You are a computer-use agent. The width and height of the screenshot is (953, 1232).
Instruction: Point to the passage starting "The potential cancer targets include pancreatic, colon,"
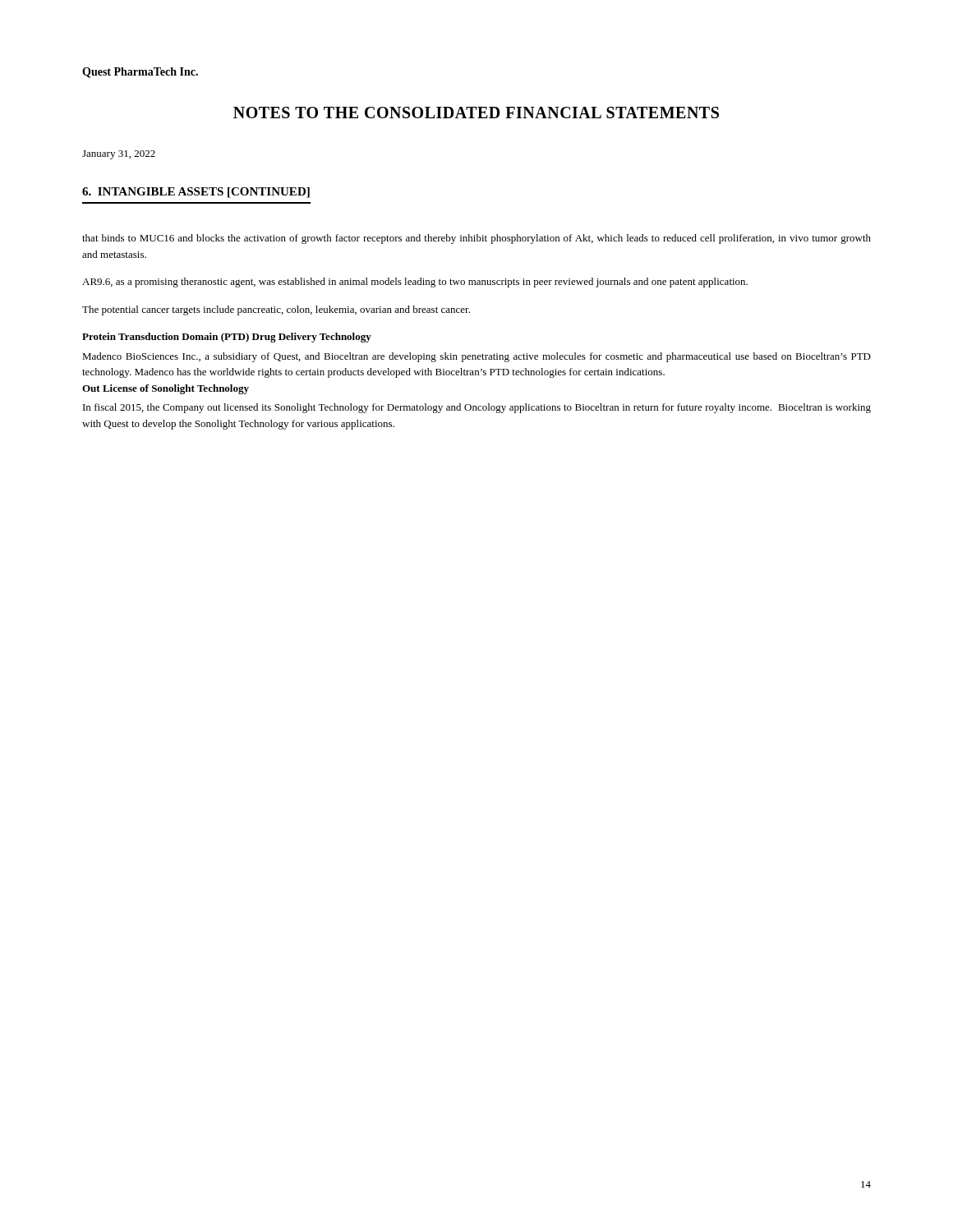[x=276, y=309]
